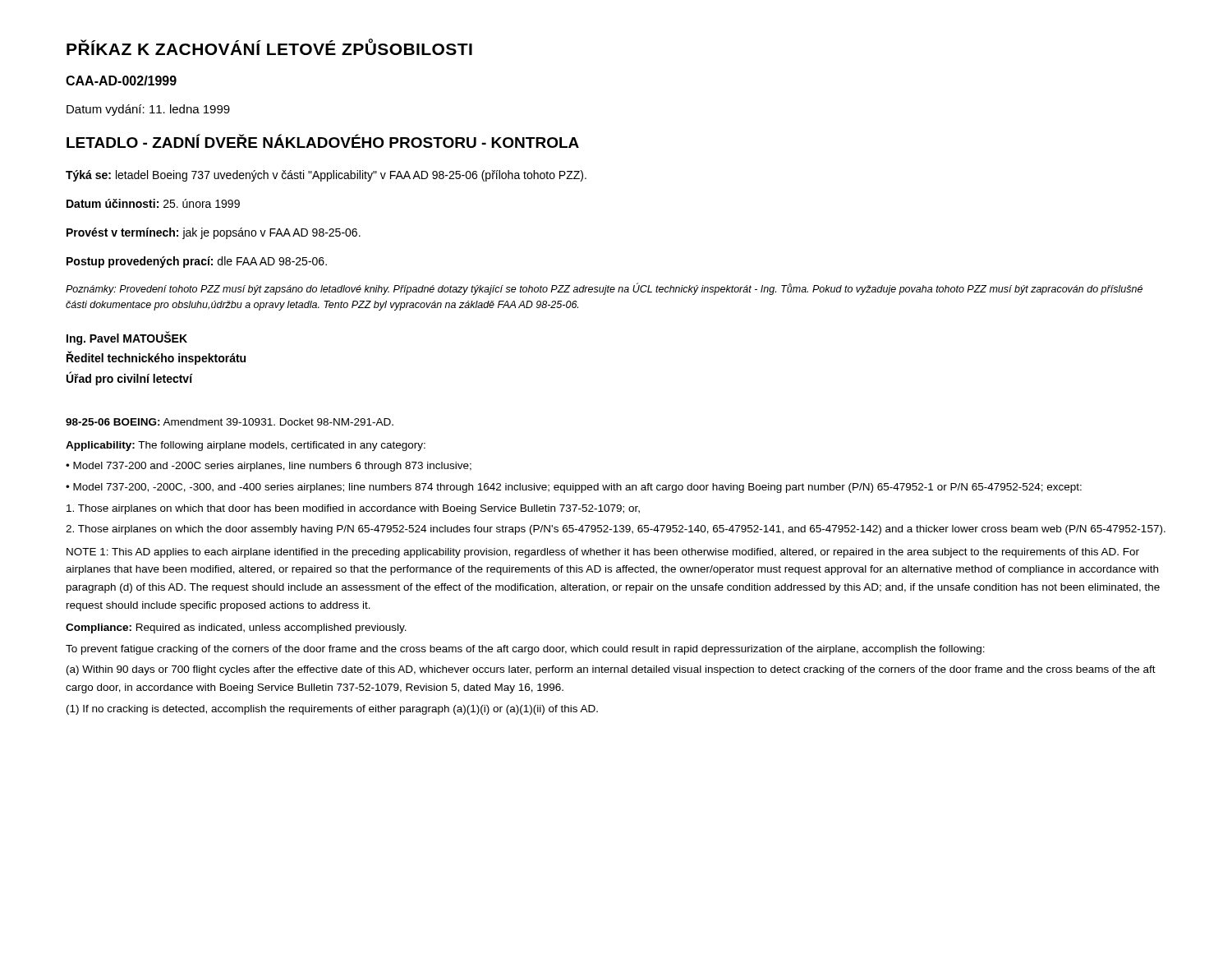Locate the passage starting "Ing. Pavel MATOUŠEK"
This screenshot has height=953, width=1232.
pos(156,358)
